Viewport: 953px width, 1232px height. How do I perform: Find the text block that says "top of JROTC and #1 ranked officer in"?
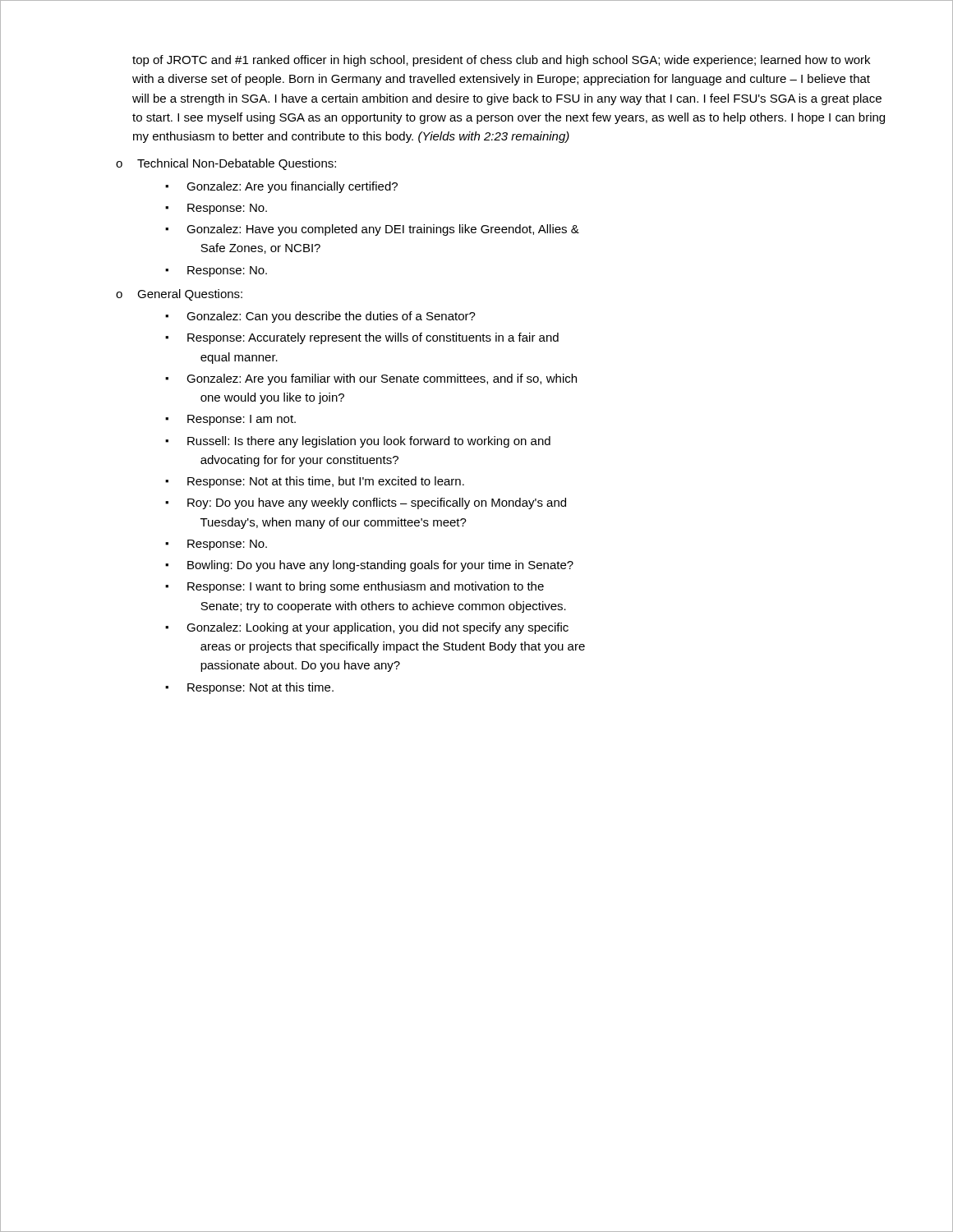pos(509,98)
